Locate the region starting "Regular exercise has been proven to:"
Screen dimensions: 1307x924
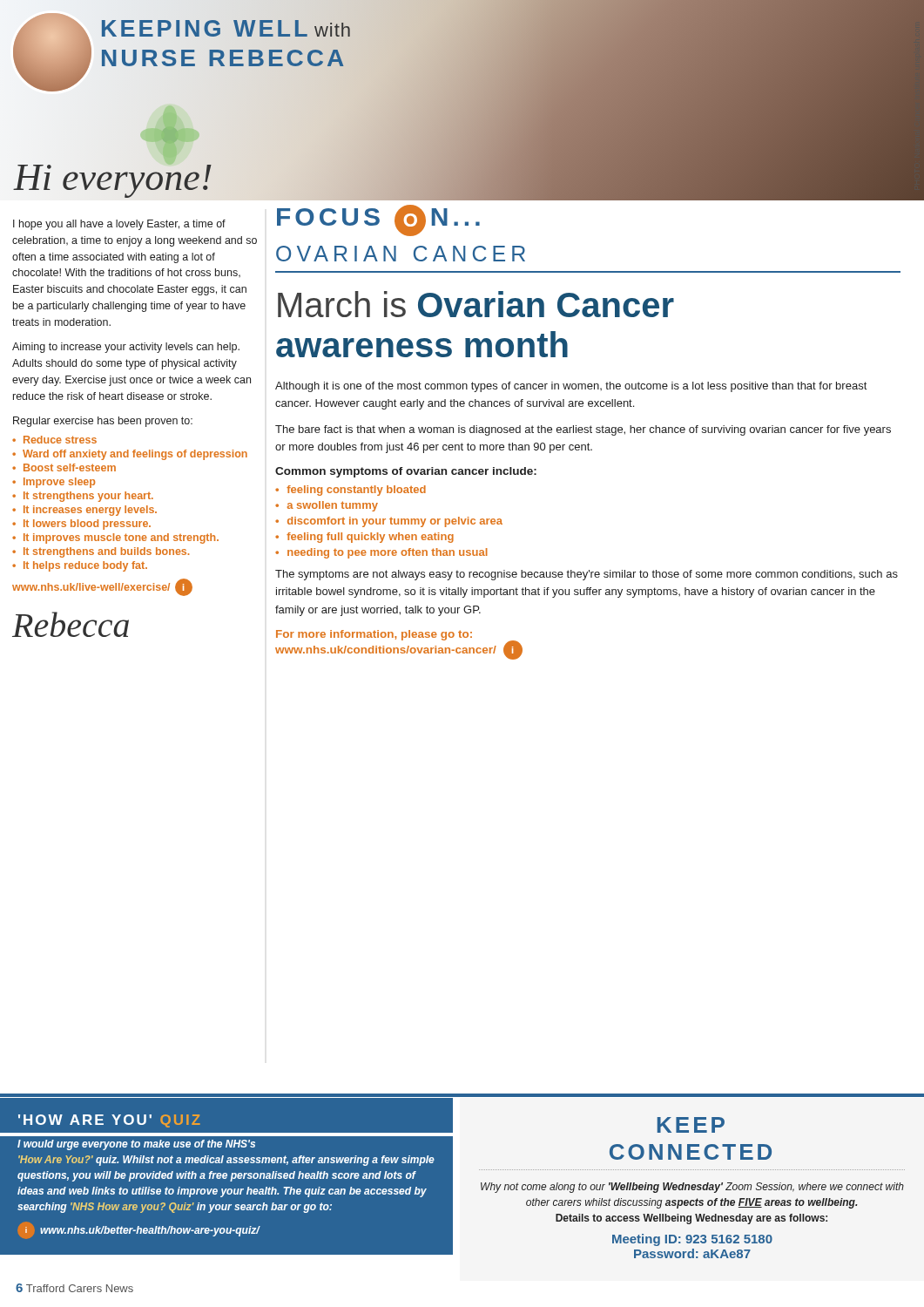pyautogui.click(x=103, y=421)
